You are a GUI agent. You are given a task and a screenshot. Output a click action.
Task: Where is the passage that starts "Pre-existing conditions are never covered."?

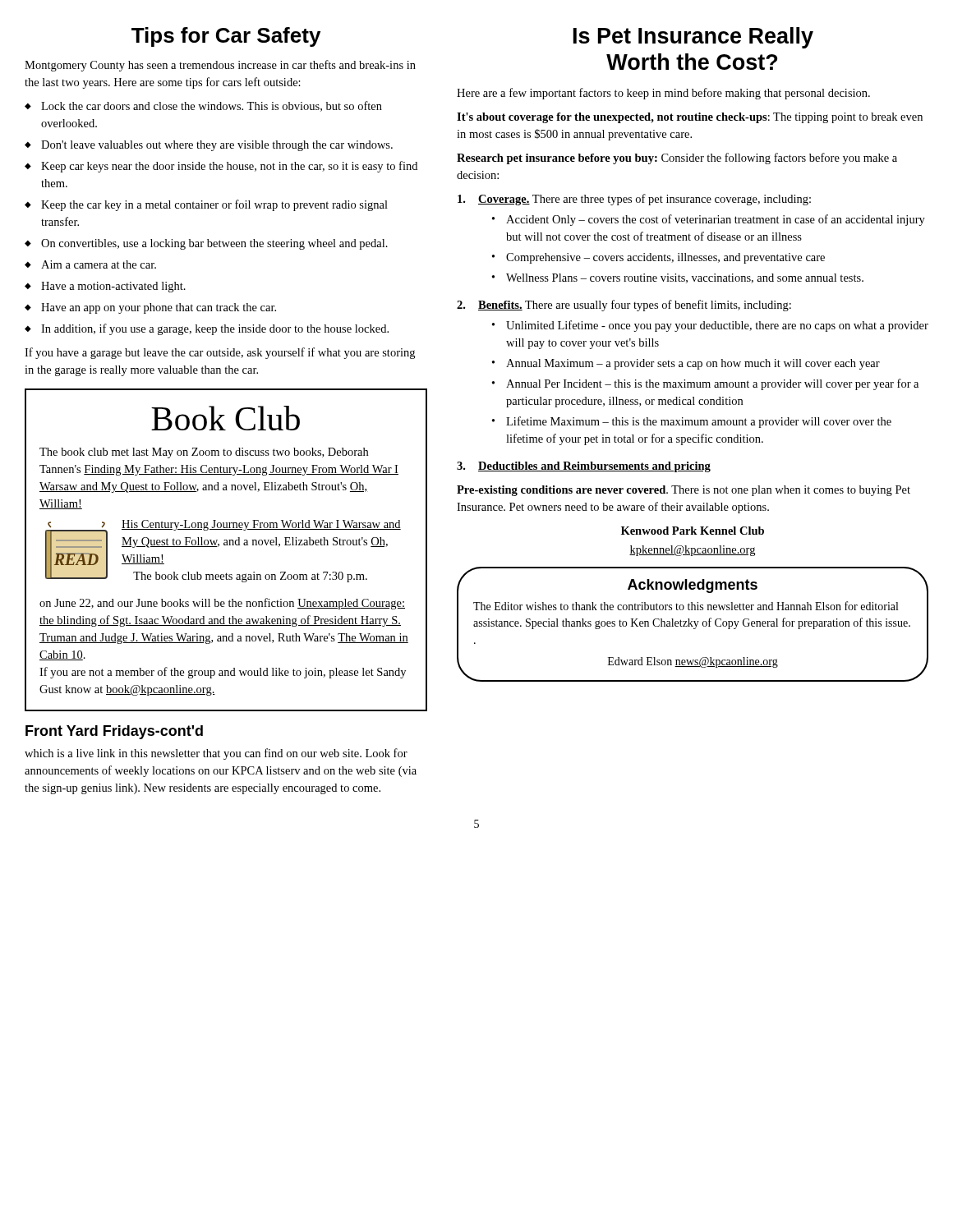click(x=693, y=499)
